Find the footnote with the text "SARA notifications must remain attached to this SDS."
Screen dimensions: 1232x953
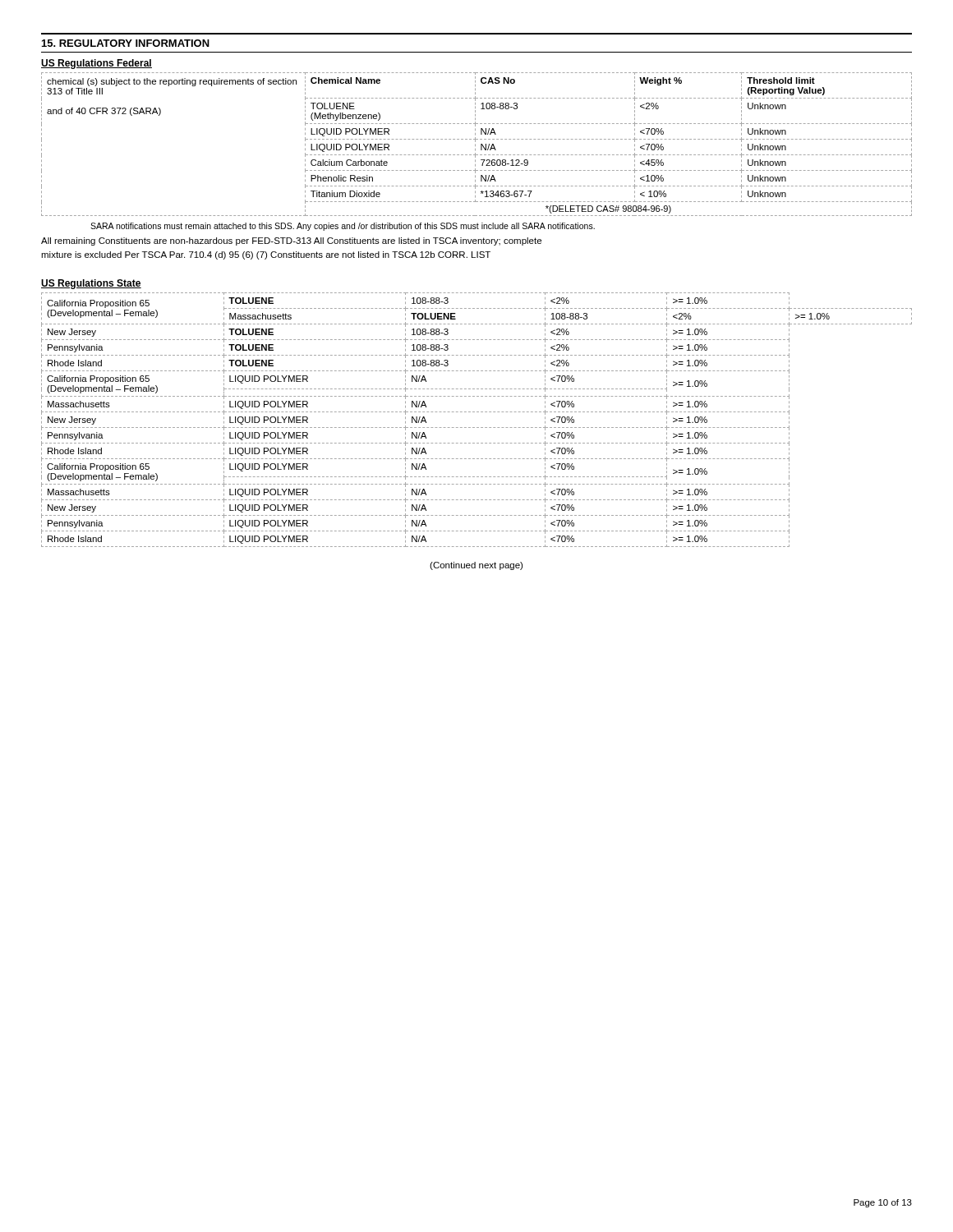(x=343, y=226)
